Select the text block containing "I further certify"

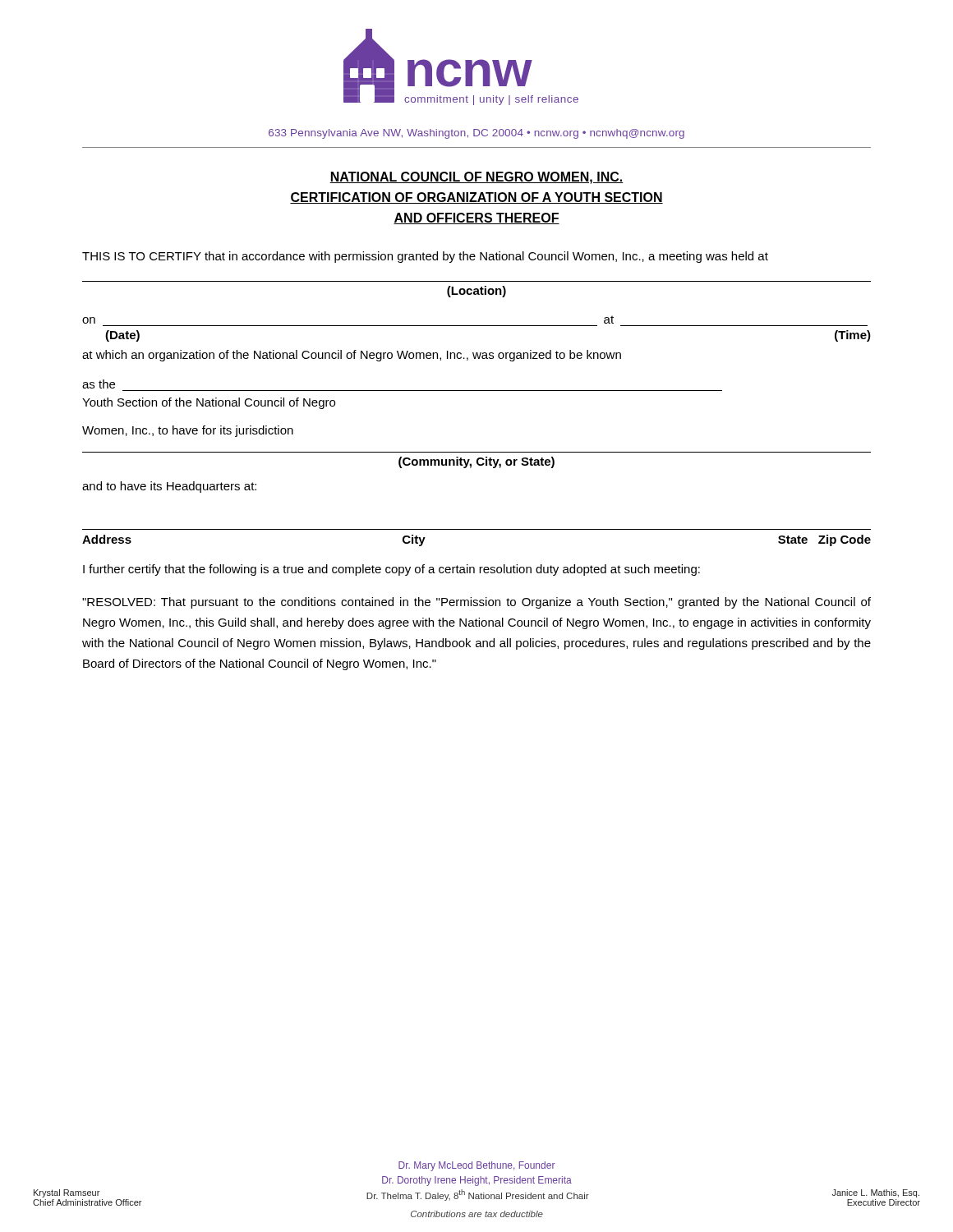[391, 569]
